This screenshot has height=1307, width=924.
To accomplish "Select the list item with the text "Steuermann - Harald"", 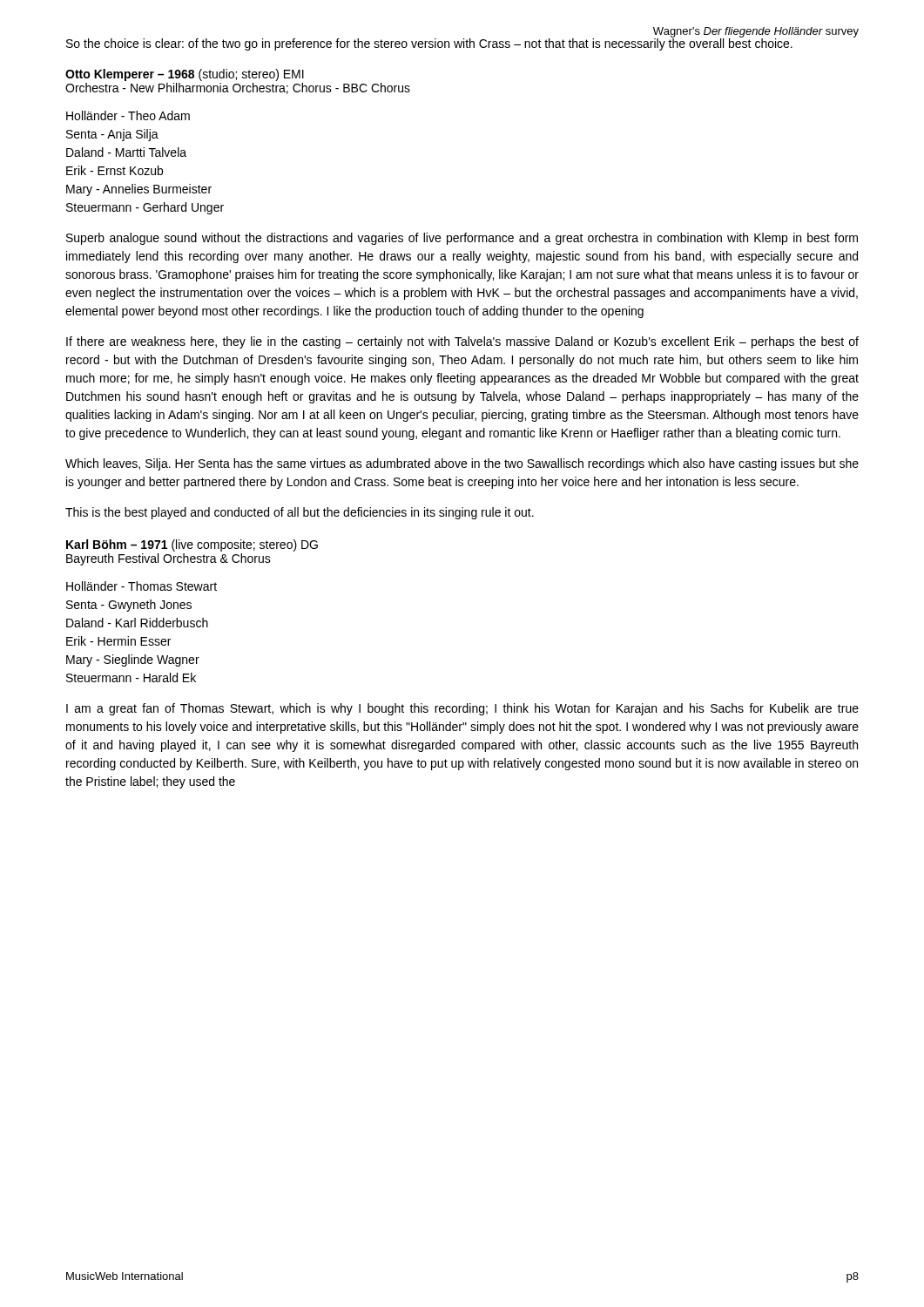I will (131, 678).
